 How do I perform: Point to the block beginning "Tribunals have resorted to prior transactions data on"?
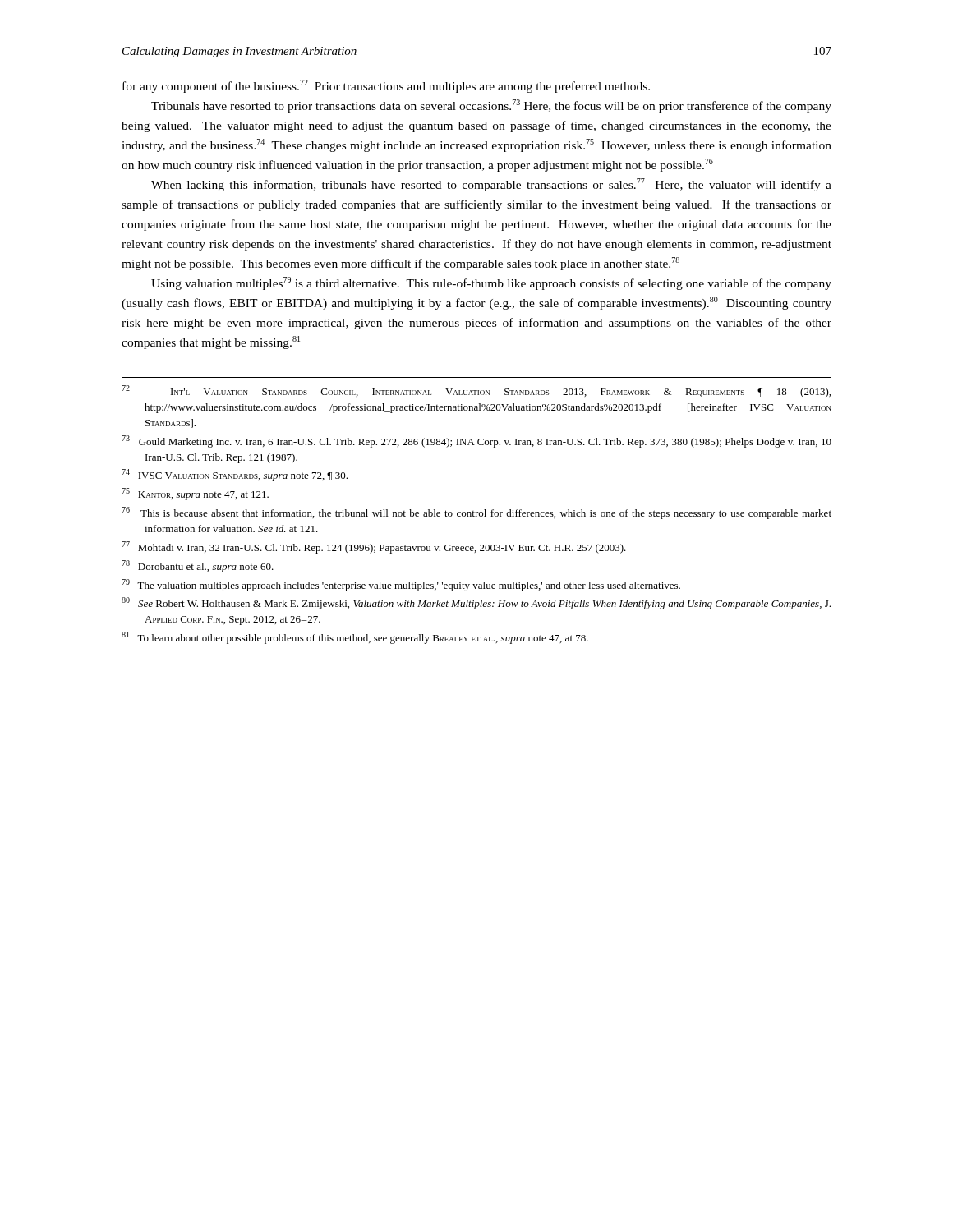click(x=476, y=136)
